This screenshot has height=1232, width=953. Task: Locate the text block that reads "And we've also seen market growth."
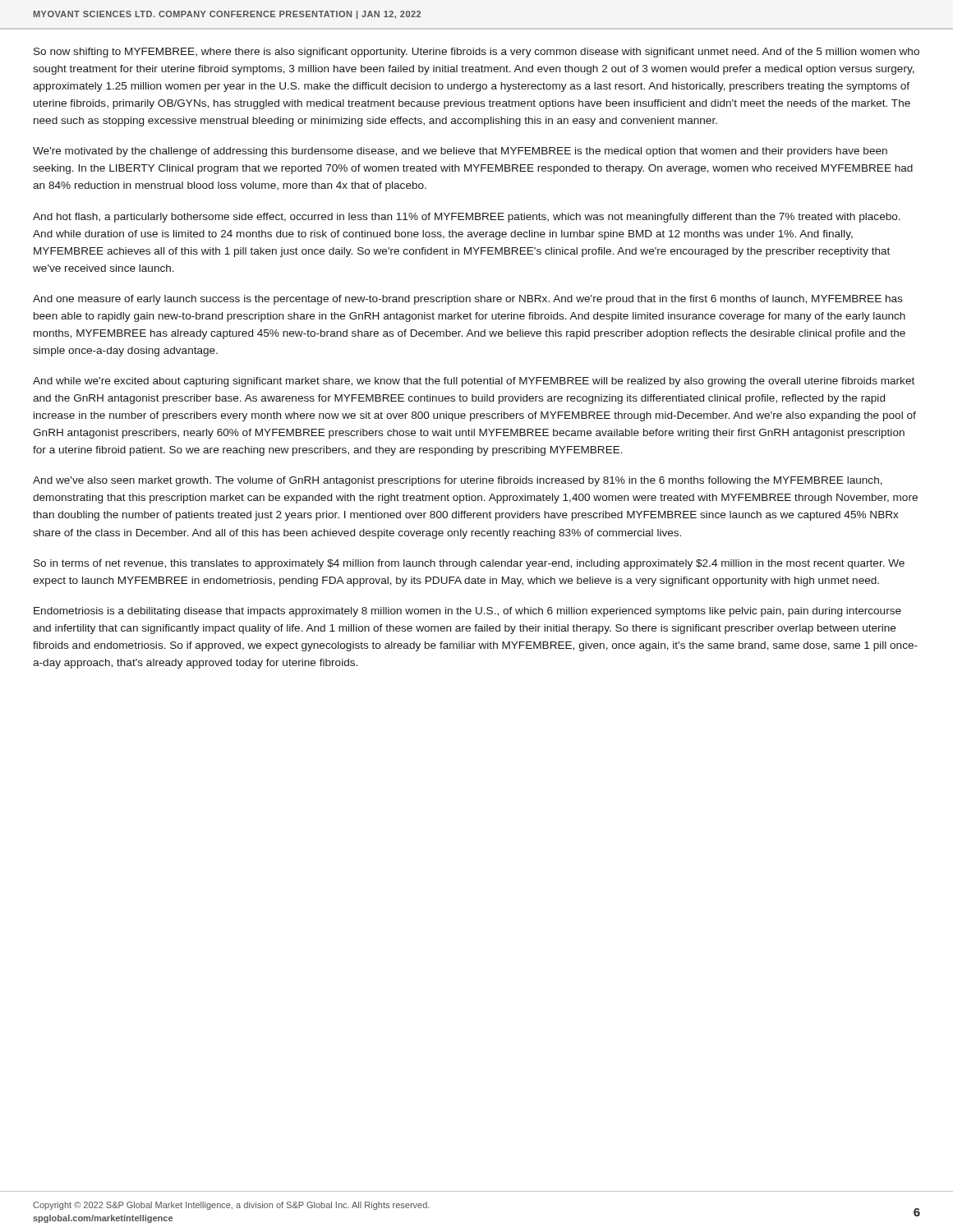475,506
